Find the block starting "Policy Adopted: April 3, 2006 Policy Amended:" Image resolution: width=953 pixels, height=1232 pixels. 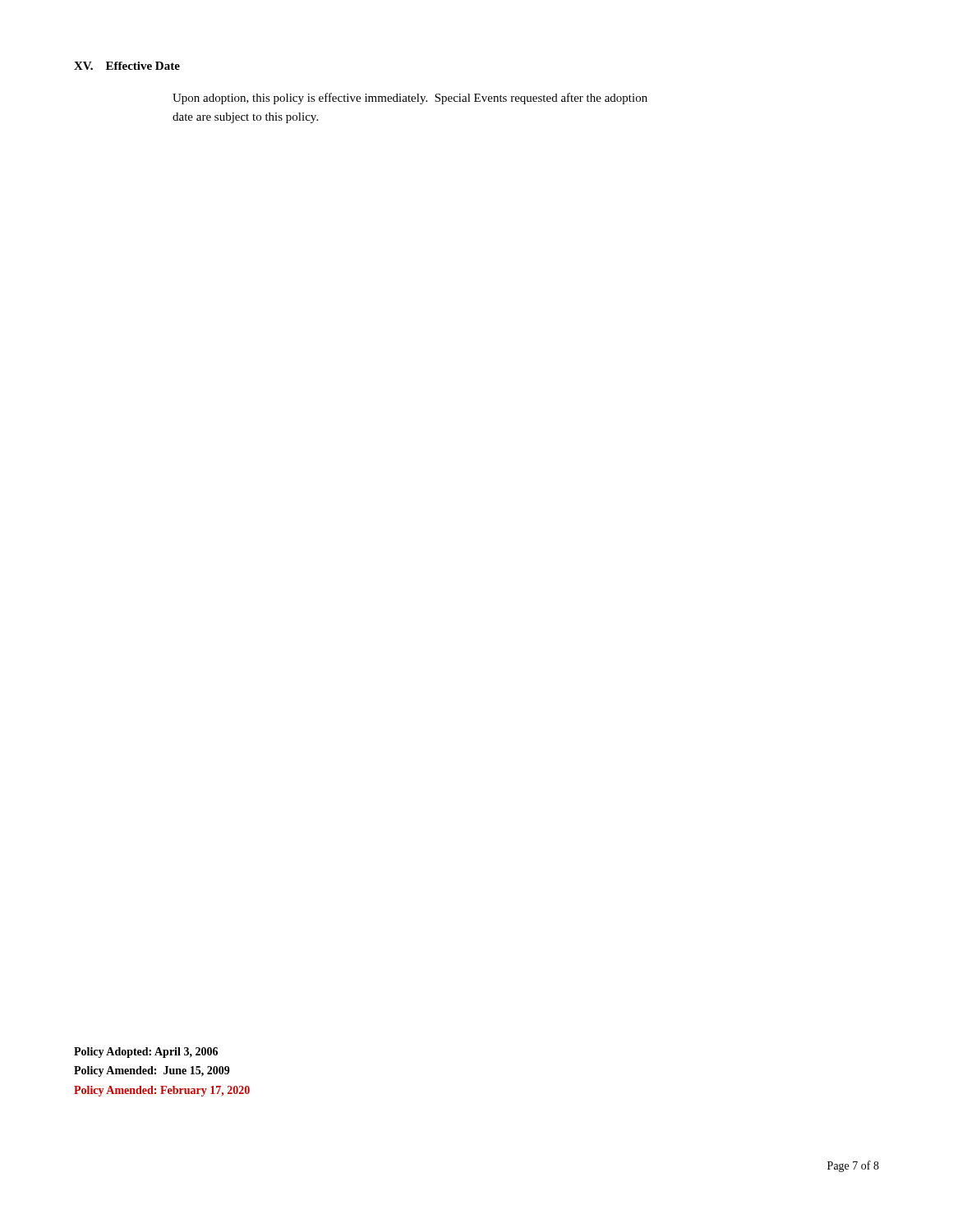[162, 1071]
